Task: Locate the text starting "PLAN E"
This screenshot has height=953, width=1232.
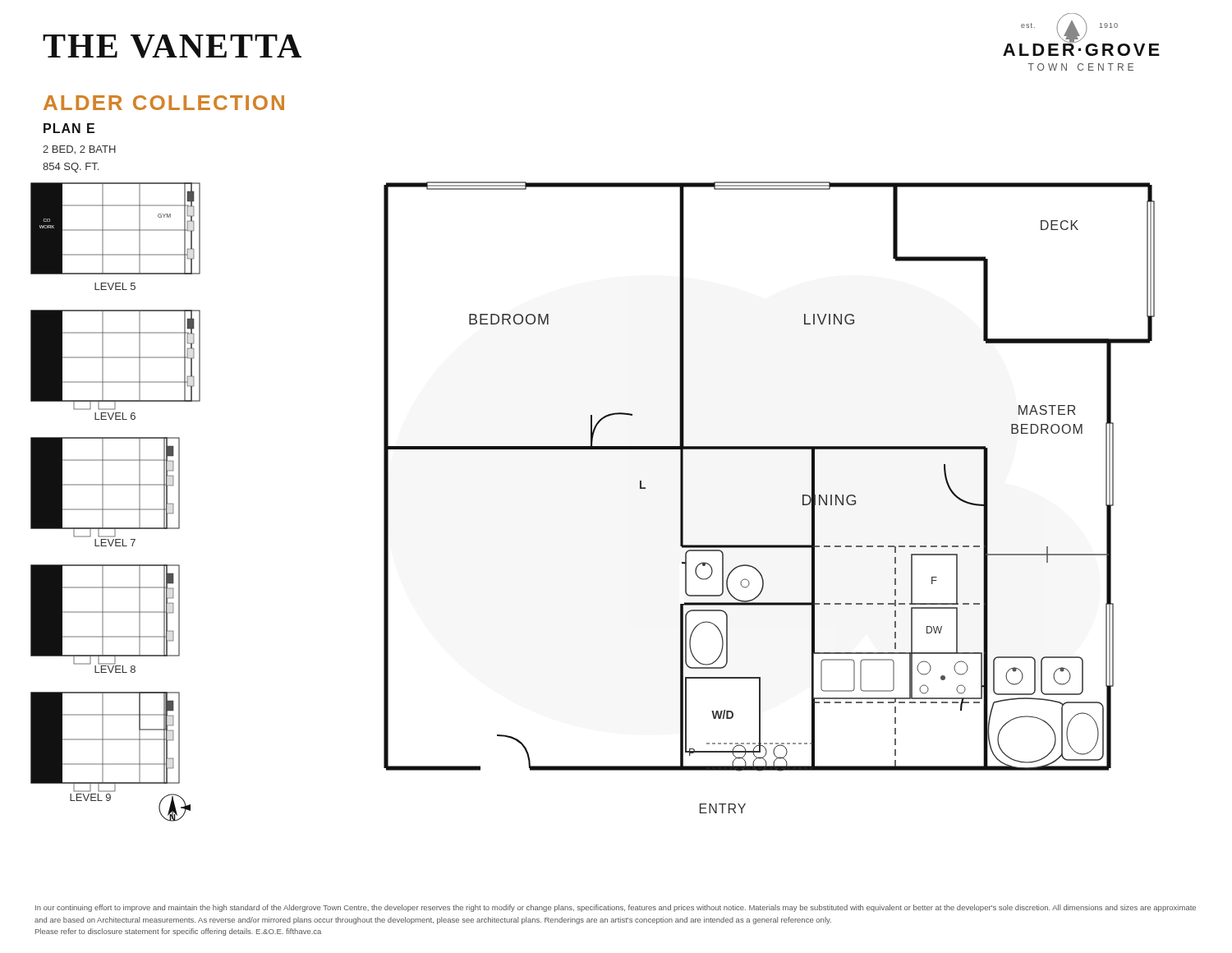Action: pyautogui.click(x=69, y=129)
